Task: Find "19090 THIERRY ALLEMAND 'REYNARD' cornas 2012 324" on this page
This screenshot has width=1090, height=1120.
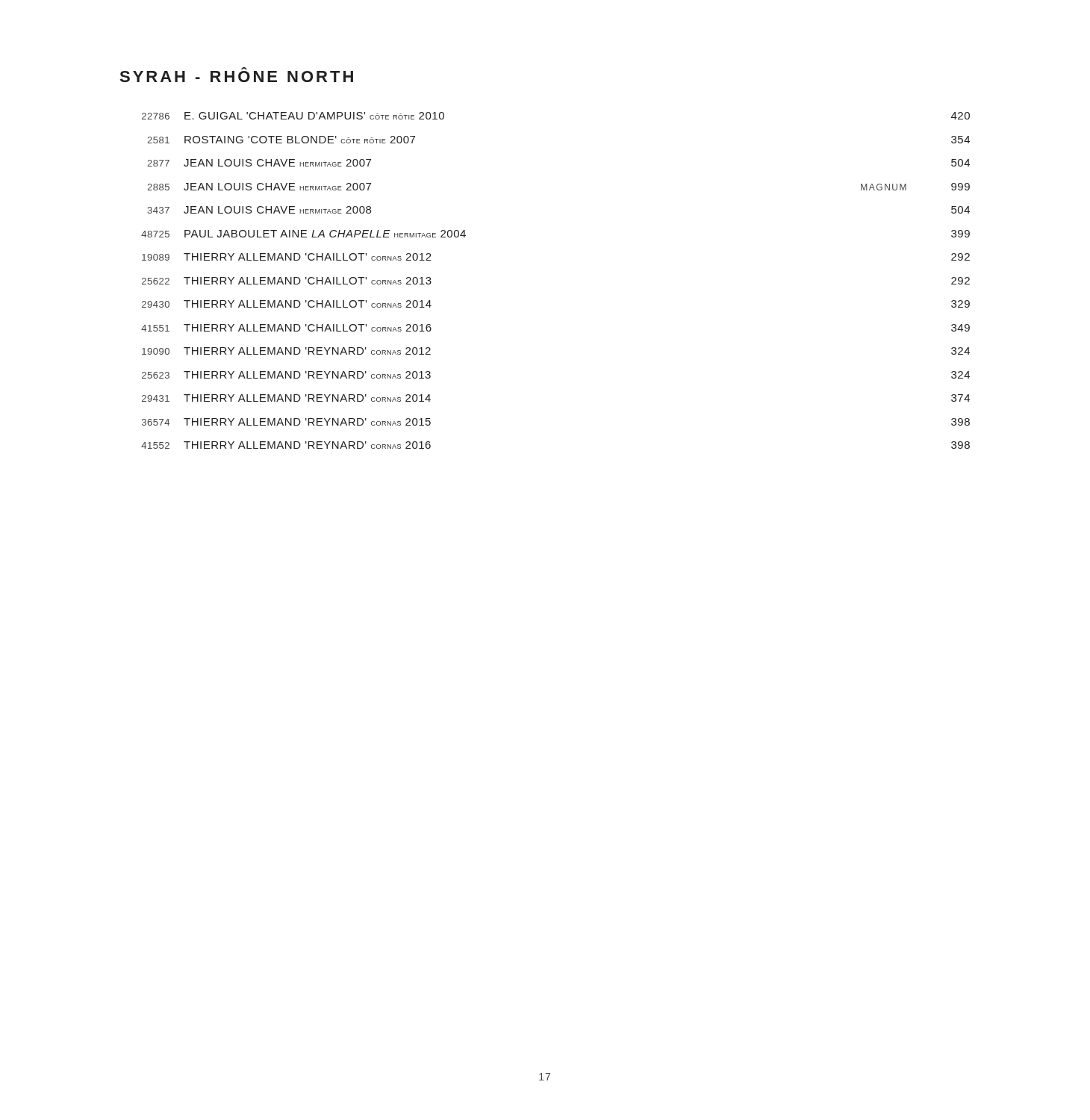Action: coord(154,351)
